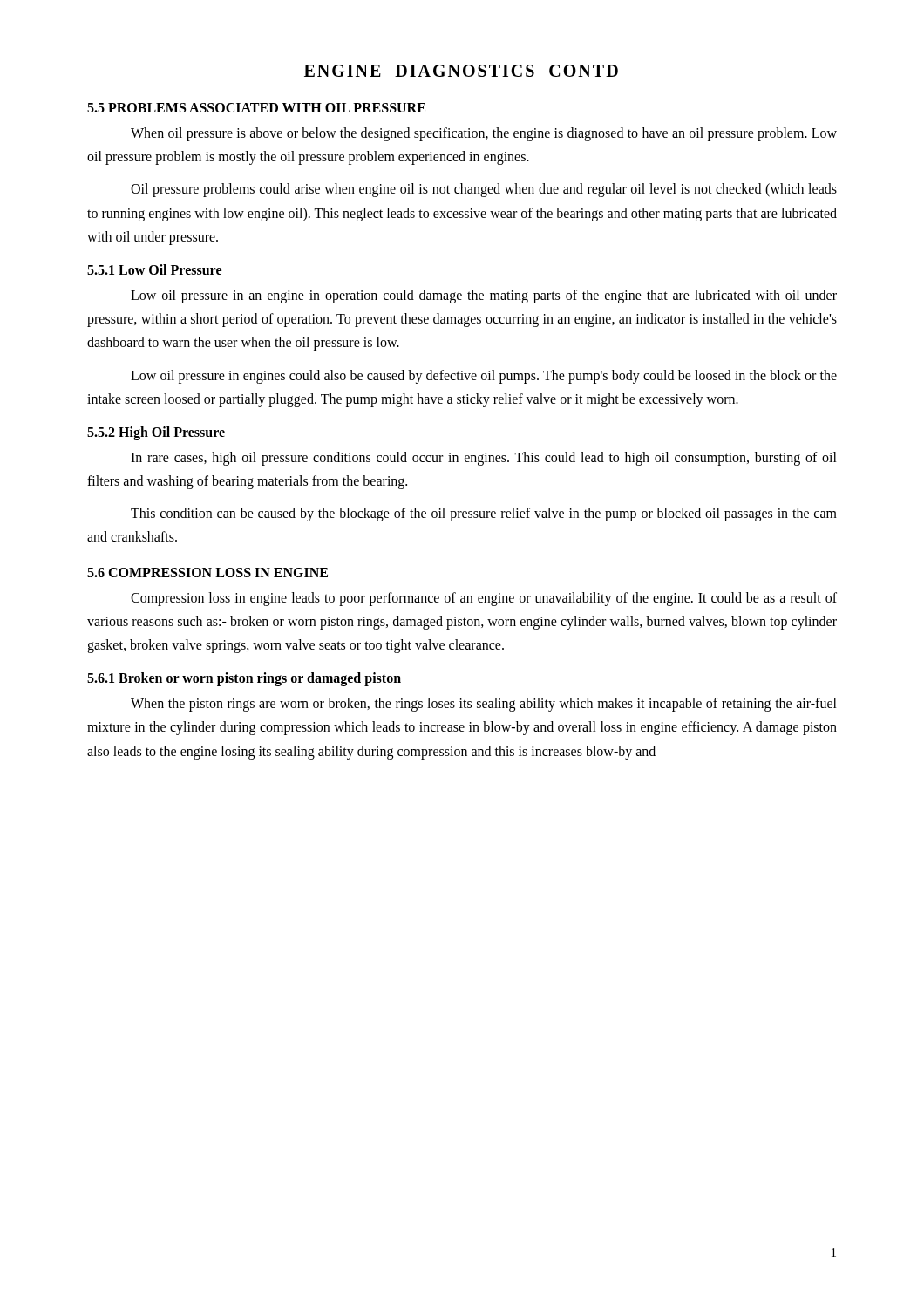
Task: Navigate to the block starting "5.5.1 Low Oil Pressure"
Action: point(154,270)
